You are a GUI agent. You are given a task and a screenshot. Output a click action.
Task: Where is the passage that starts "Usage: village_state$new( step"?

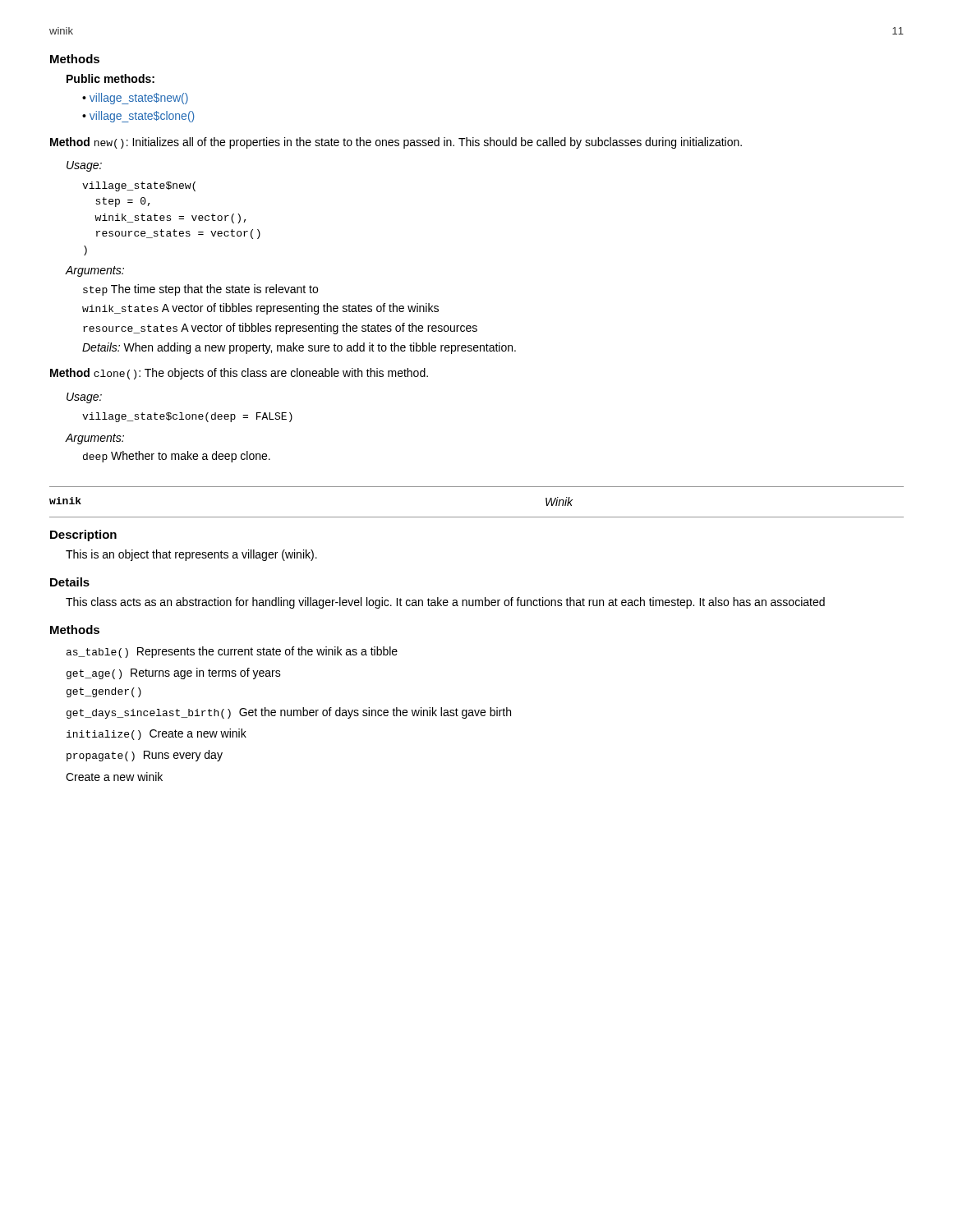click(84, 166)
